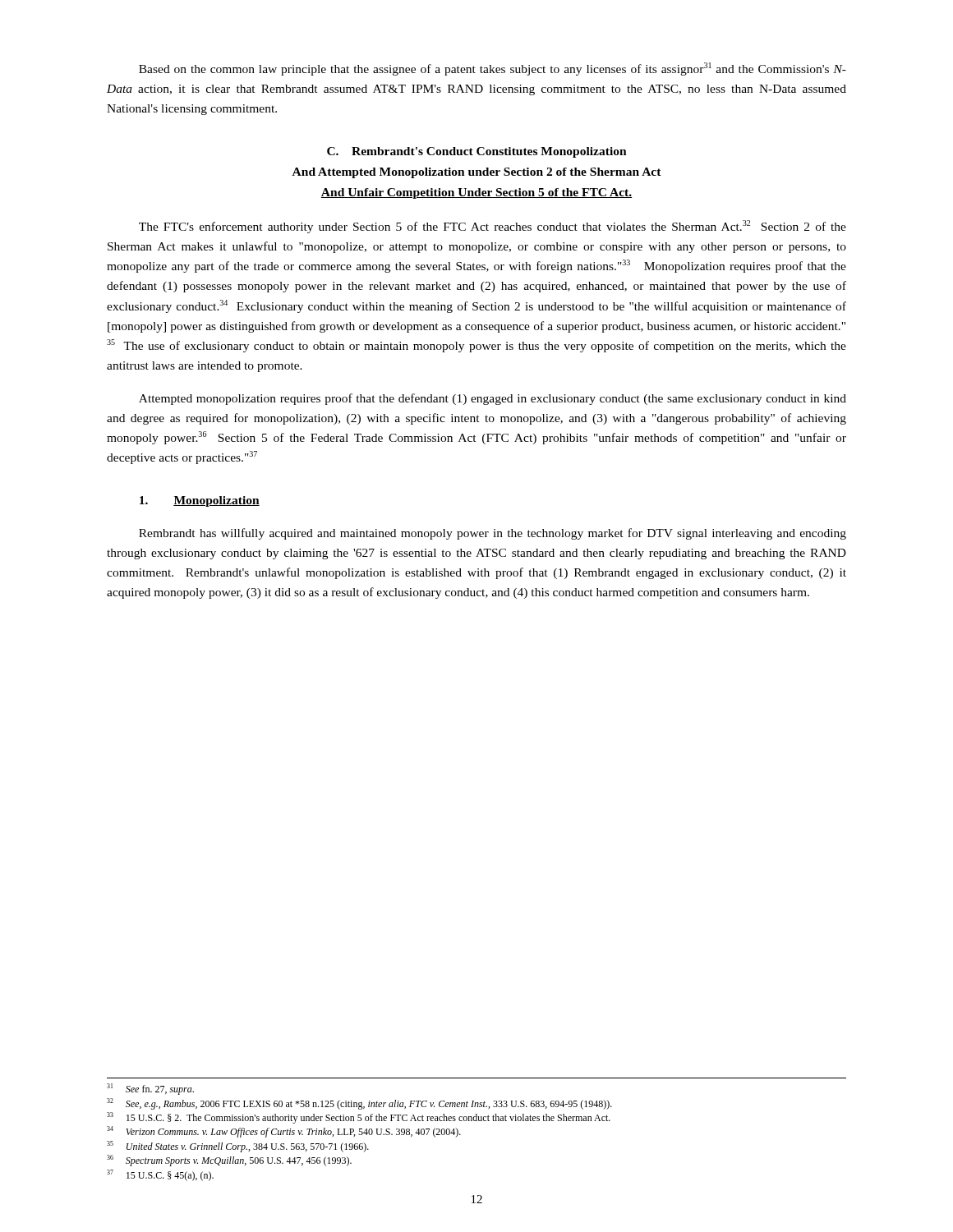Locate the section header that opens with "C. Rembrandt's Conduct Constitutes"
953x1232 pixels.
476,172
